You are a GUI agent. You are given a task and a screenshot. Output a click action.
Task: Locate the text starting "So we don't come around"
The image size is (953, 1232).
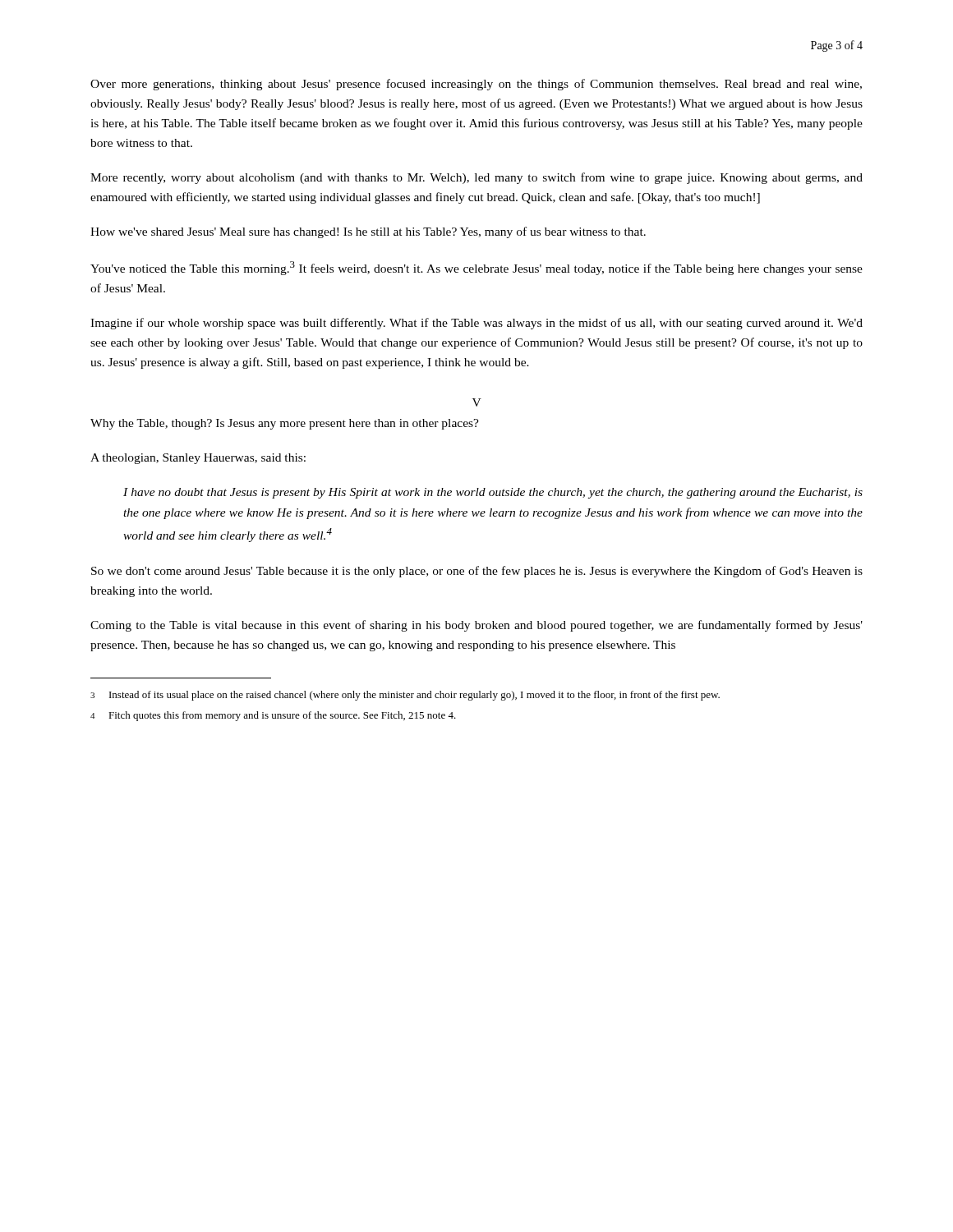click(x=476, y=580)
